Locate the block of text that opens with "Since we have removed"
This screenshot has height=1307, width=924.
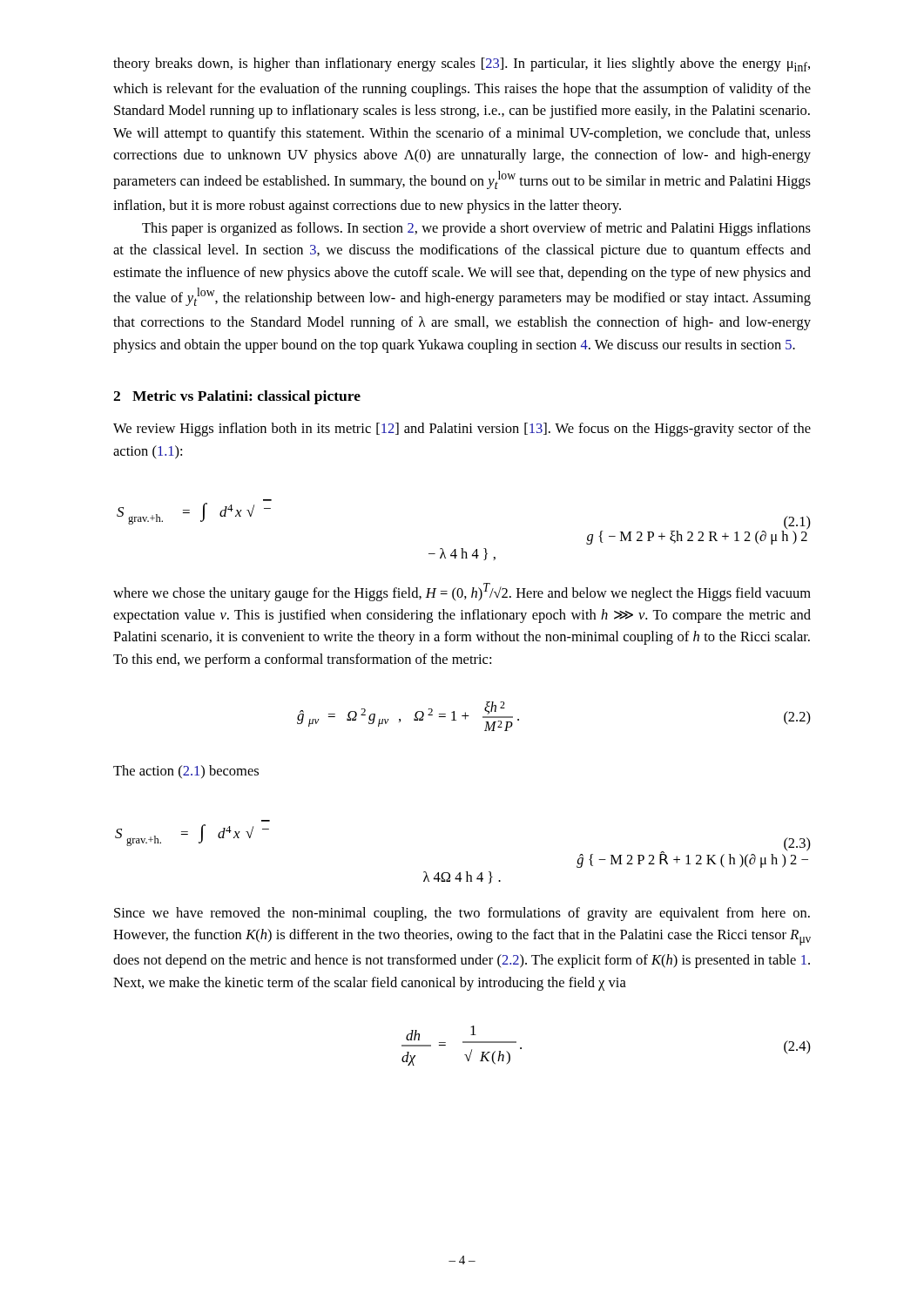(x=462, y=948)
